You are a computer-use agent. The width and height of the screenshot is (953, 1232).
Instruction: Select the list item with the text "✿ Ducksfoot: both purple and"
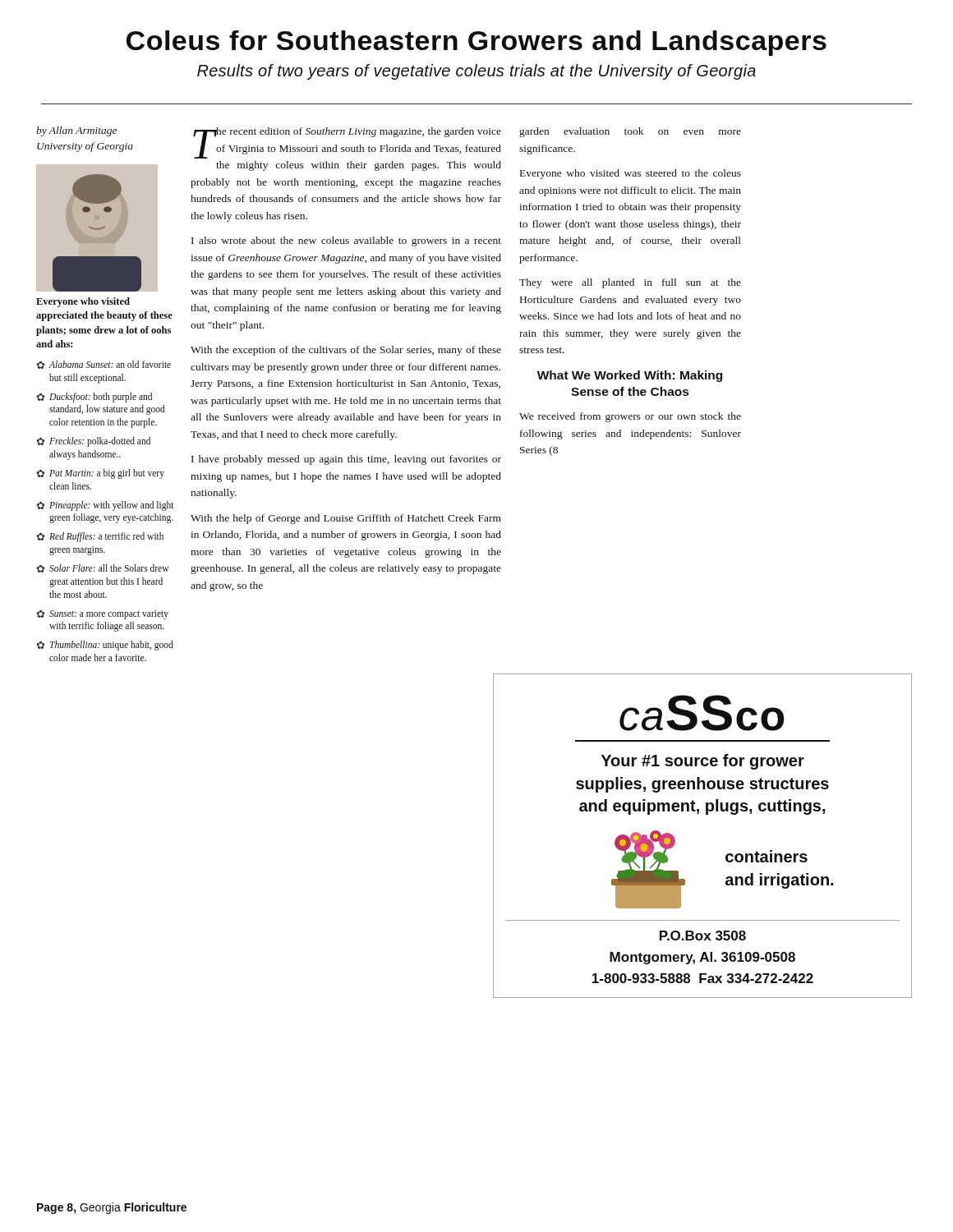click(105, 410)
